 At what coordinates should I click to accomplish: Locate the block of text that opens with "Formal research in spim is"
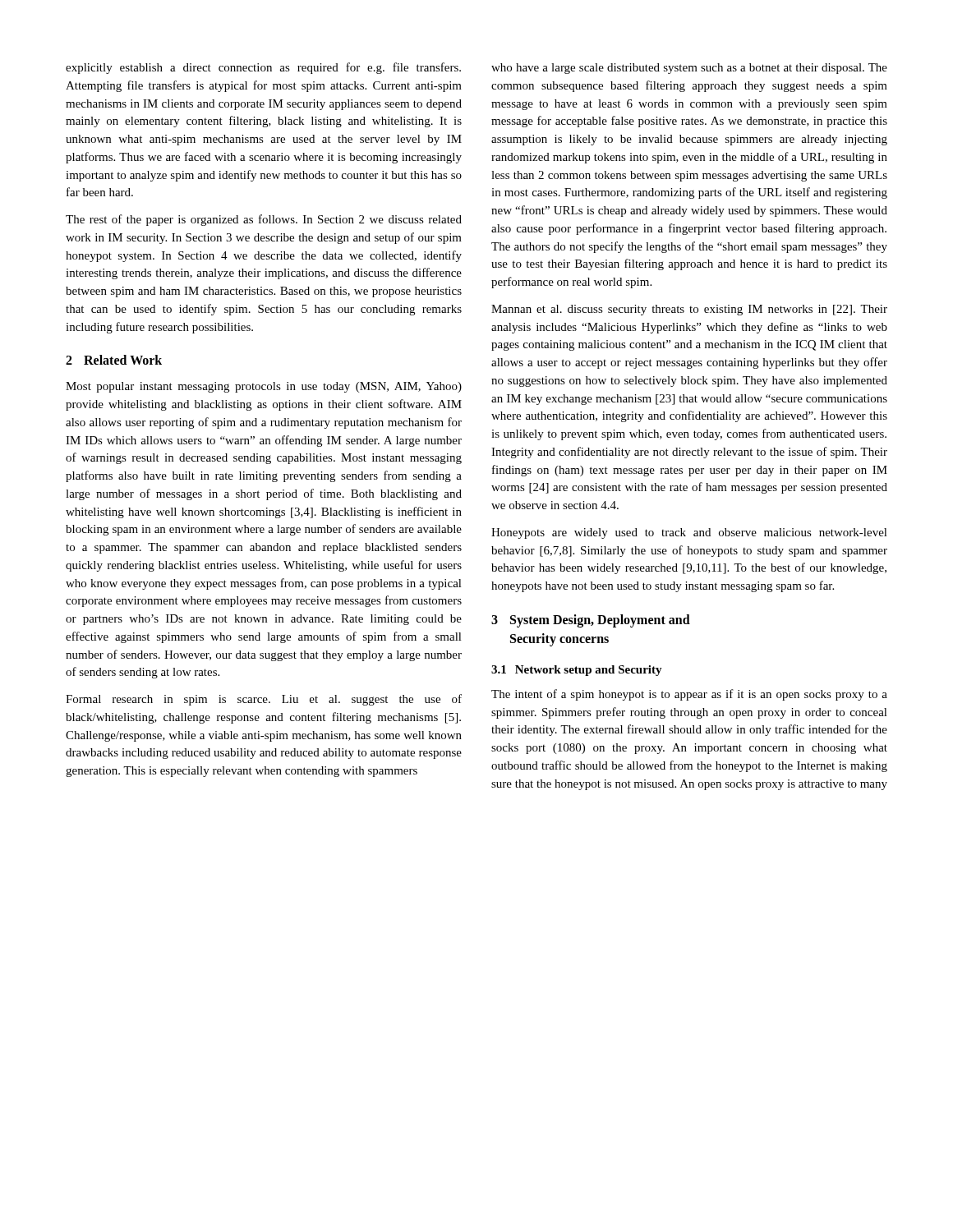pyautogui.click(x=264, y=736)
